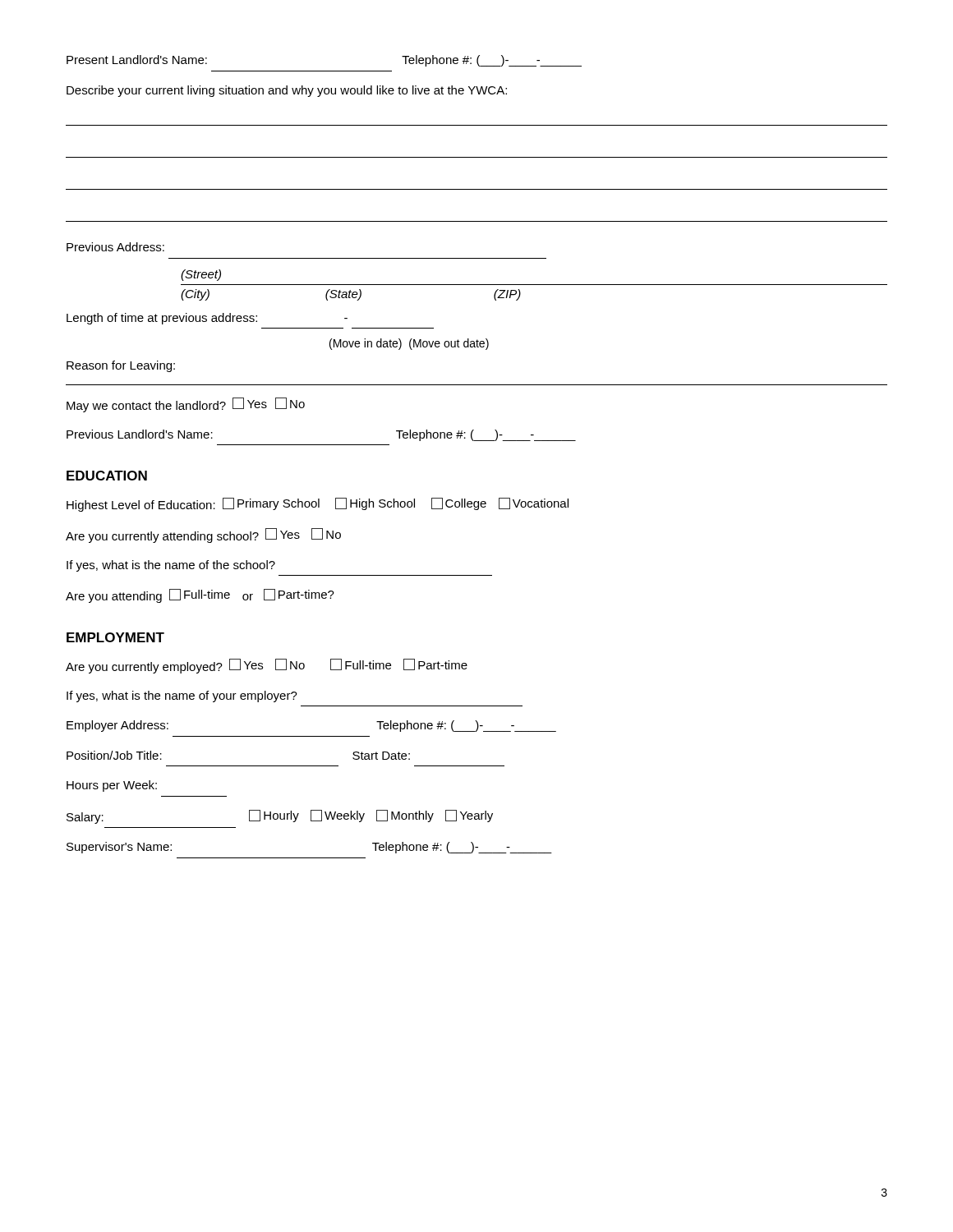The height and width of the screenshot is (1232, 953).
Task: Select the passage starting "Position/Job Title: Start Date:"
Action: [x=285, y=756]
